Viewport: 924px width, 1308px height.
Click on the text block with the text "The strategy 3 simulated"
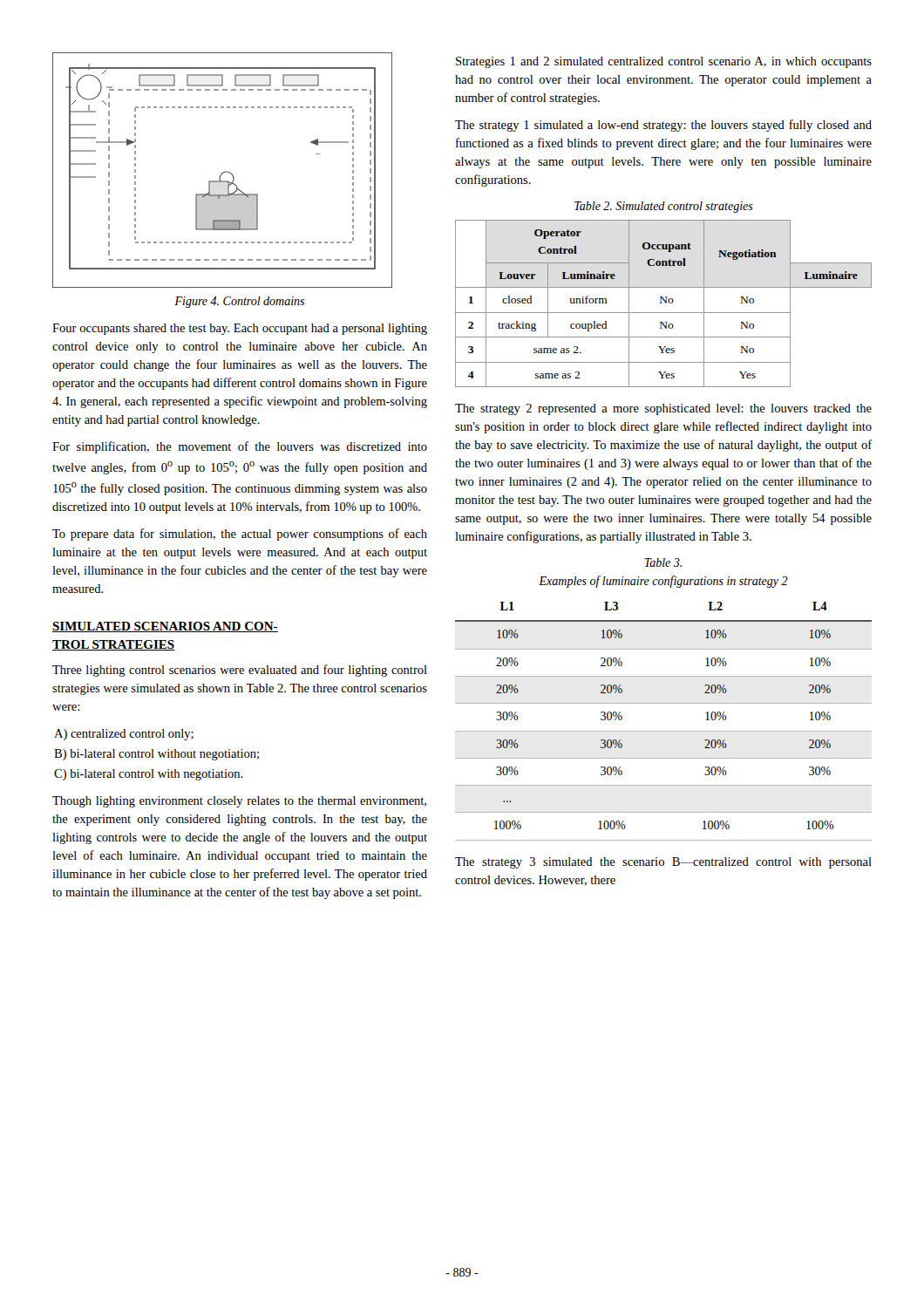pyautogui.click(x=663, y=870)
